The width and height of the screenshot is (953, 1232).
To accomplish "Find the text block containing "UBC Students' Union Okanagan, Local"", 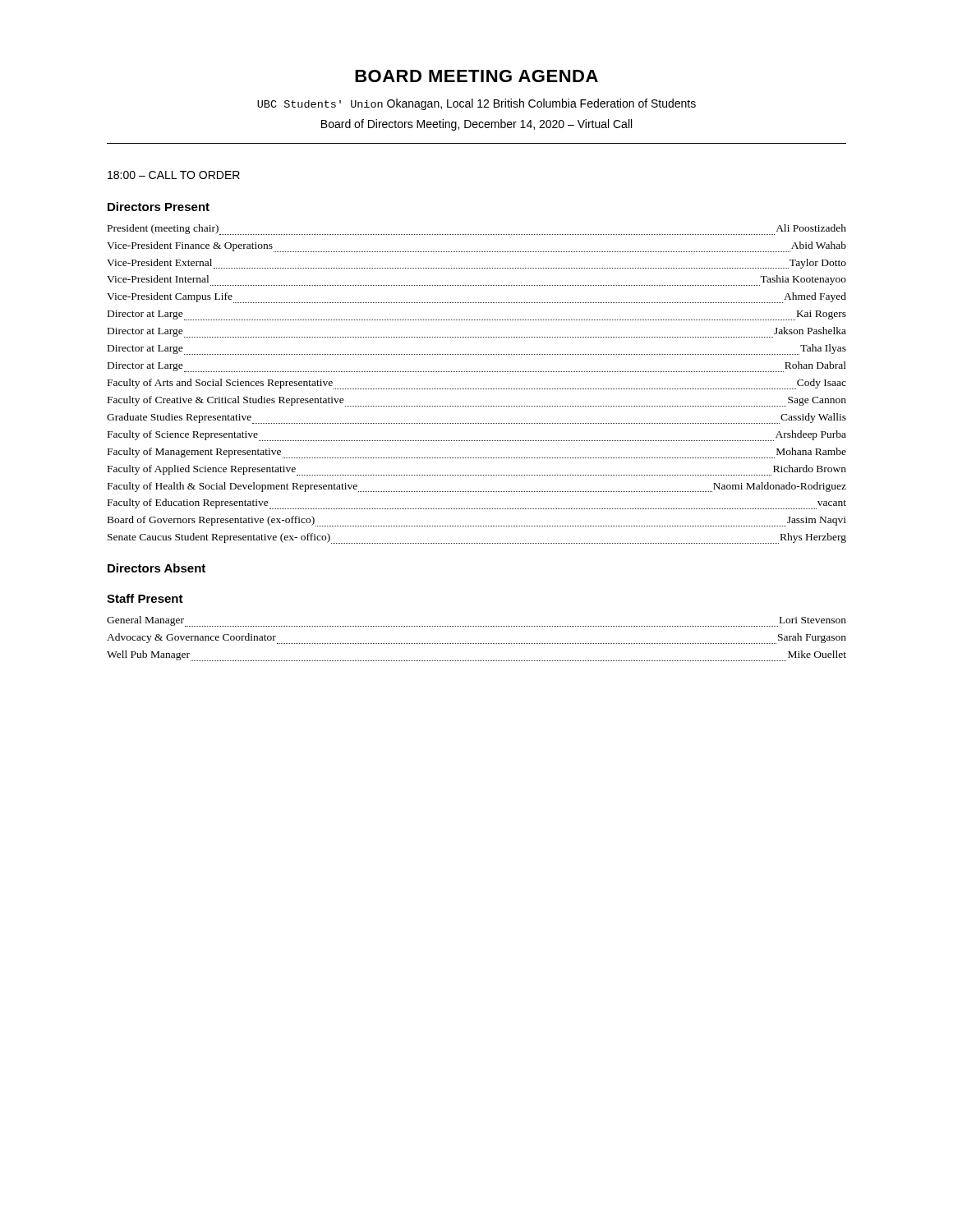I will tap(476, 114).
